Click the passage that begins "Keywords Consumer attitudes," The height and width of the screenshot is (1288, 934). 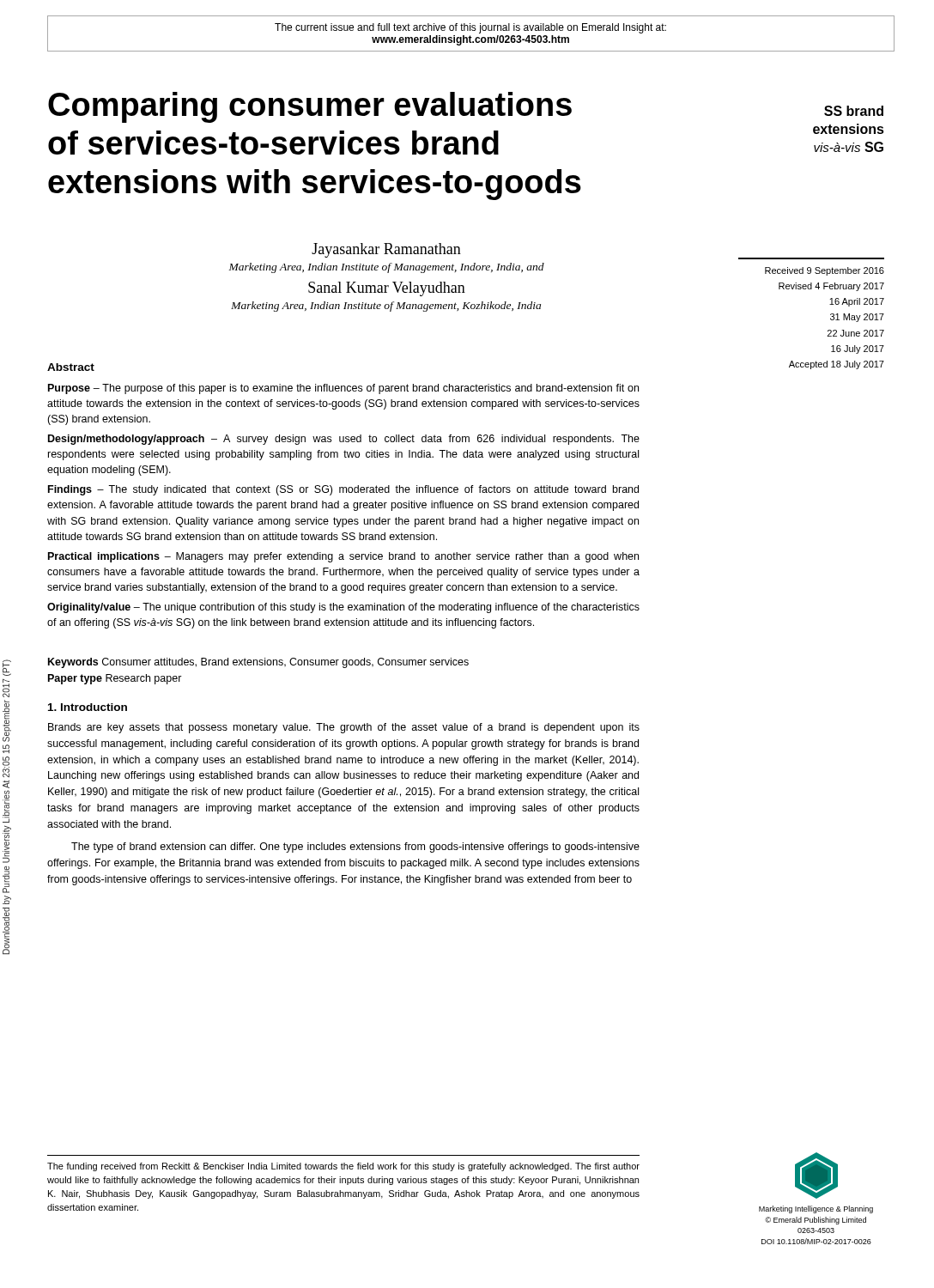click(258, 670)
